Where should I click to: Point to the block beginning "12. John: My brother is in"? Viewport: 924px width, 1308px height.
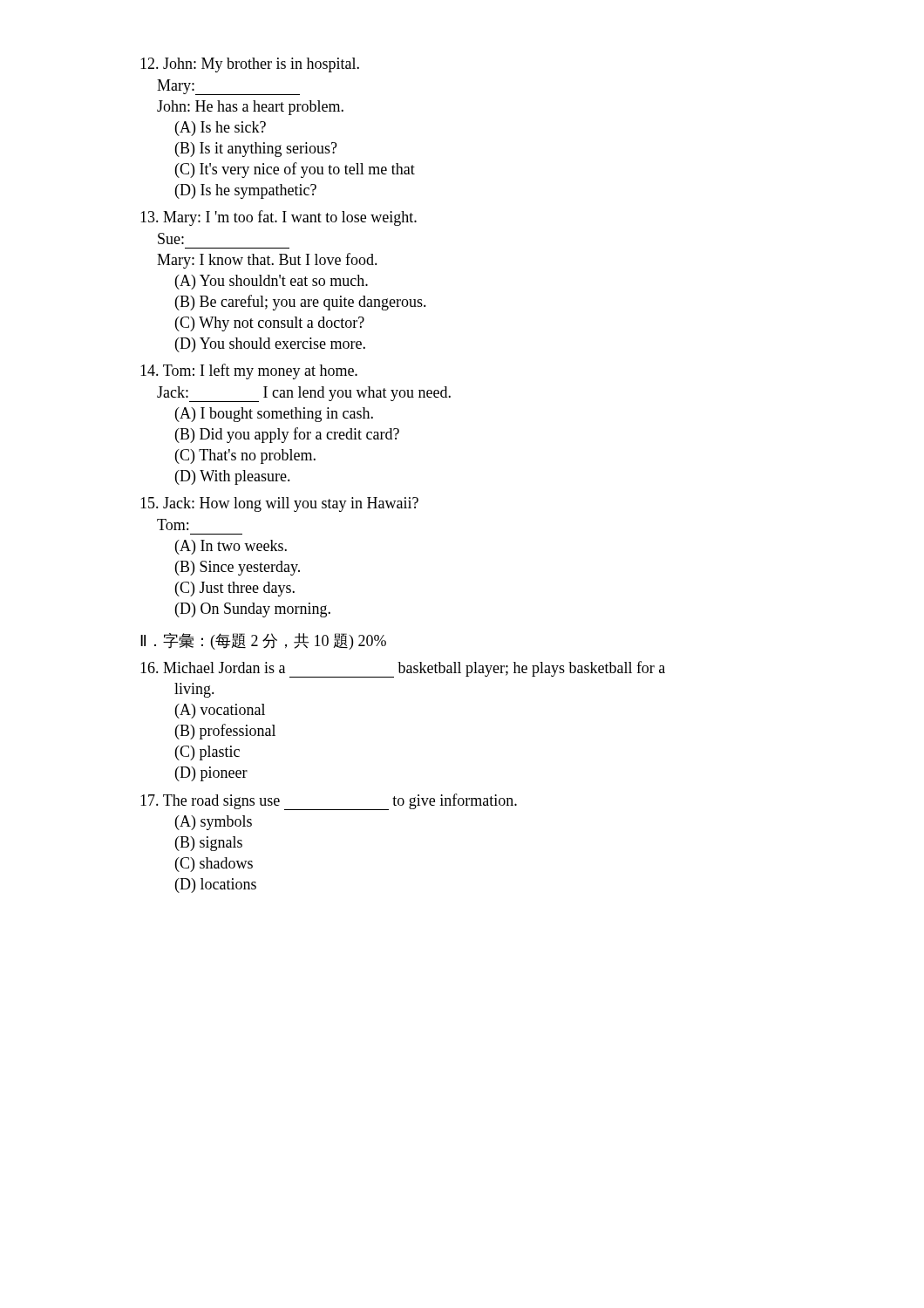tap(250, 65)
